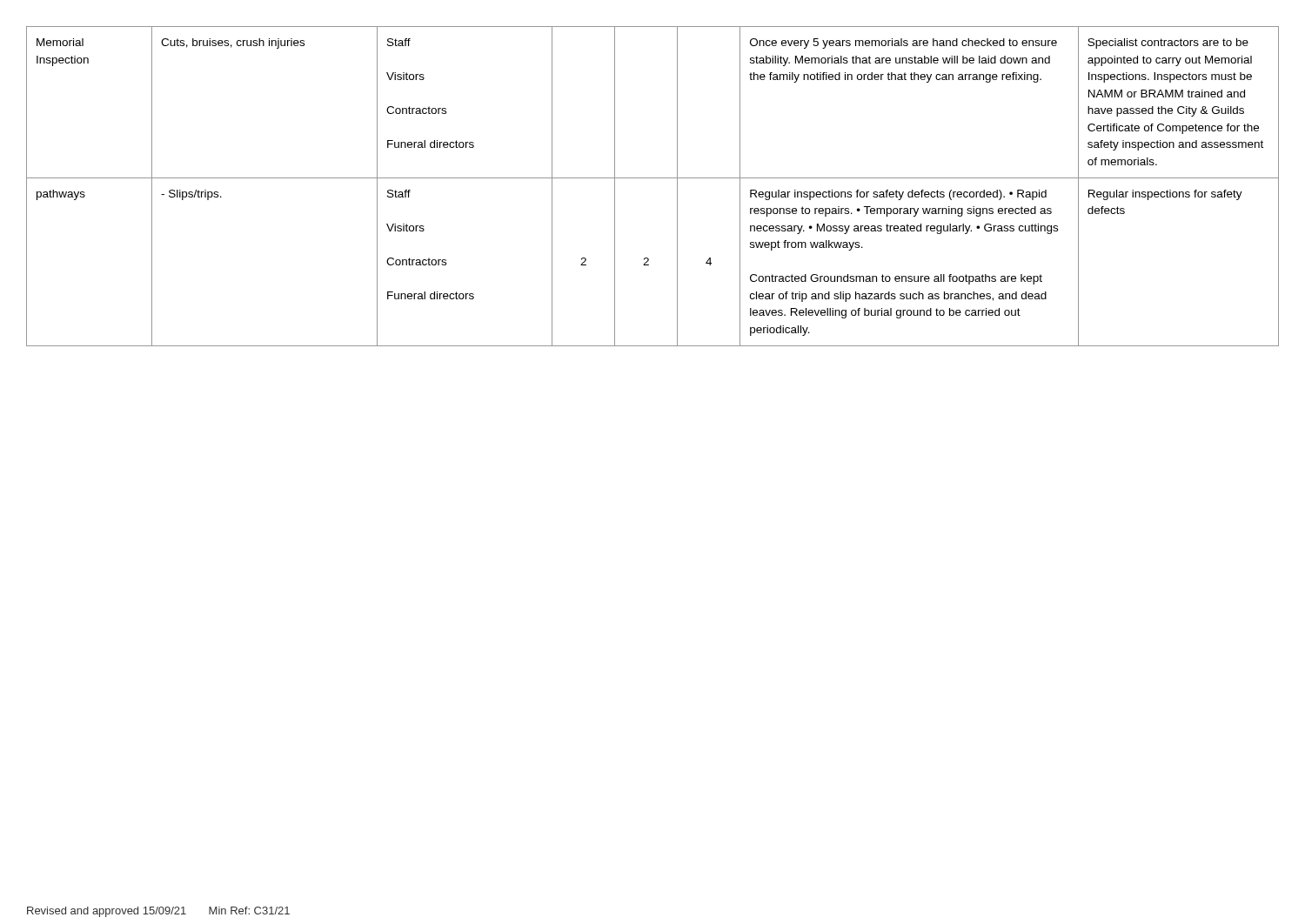Find the table that mentions "Specialist contractors are to be"
Viewport: 1305px width, 924px height.
click(652, 186)
